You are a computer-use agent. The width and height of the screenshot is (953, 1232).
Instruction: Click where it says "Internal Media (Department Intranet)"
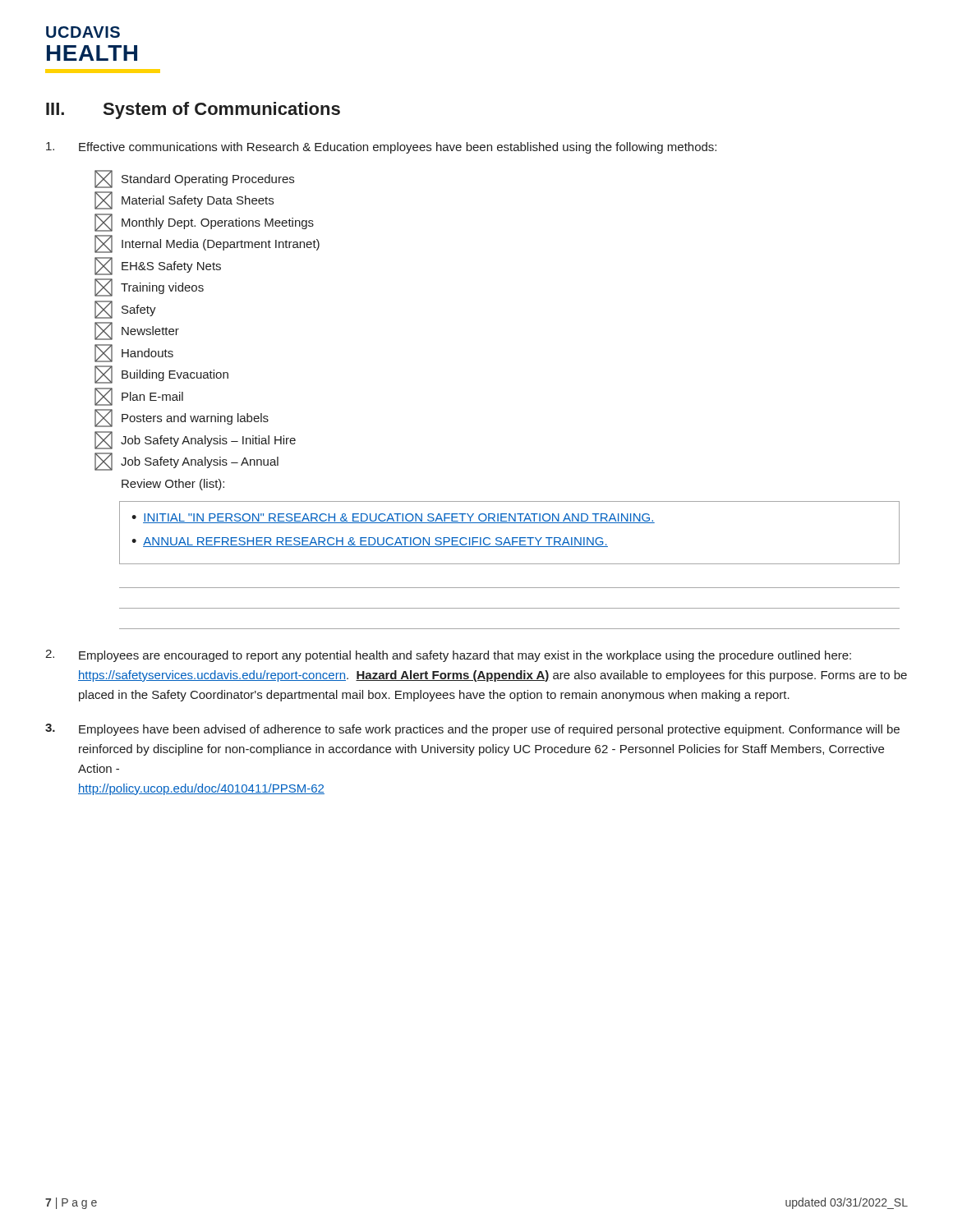pos(207,244)
